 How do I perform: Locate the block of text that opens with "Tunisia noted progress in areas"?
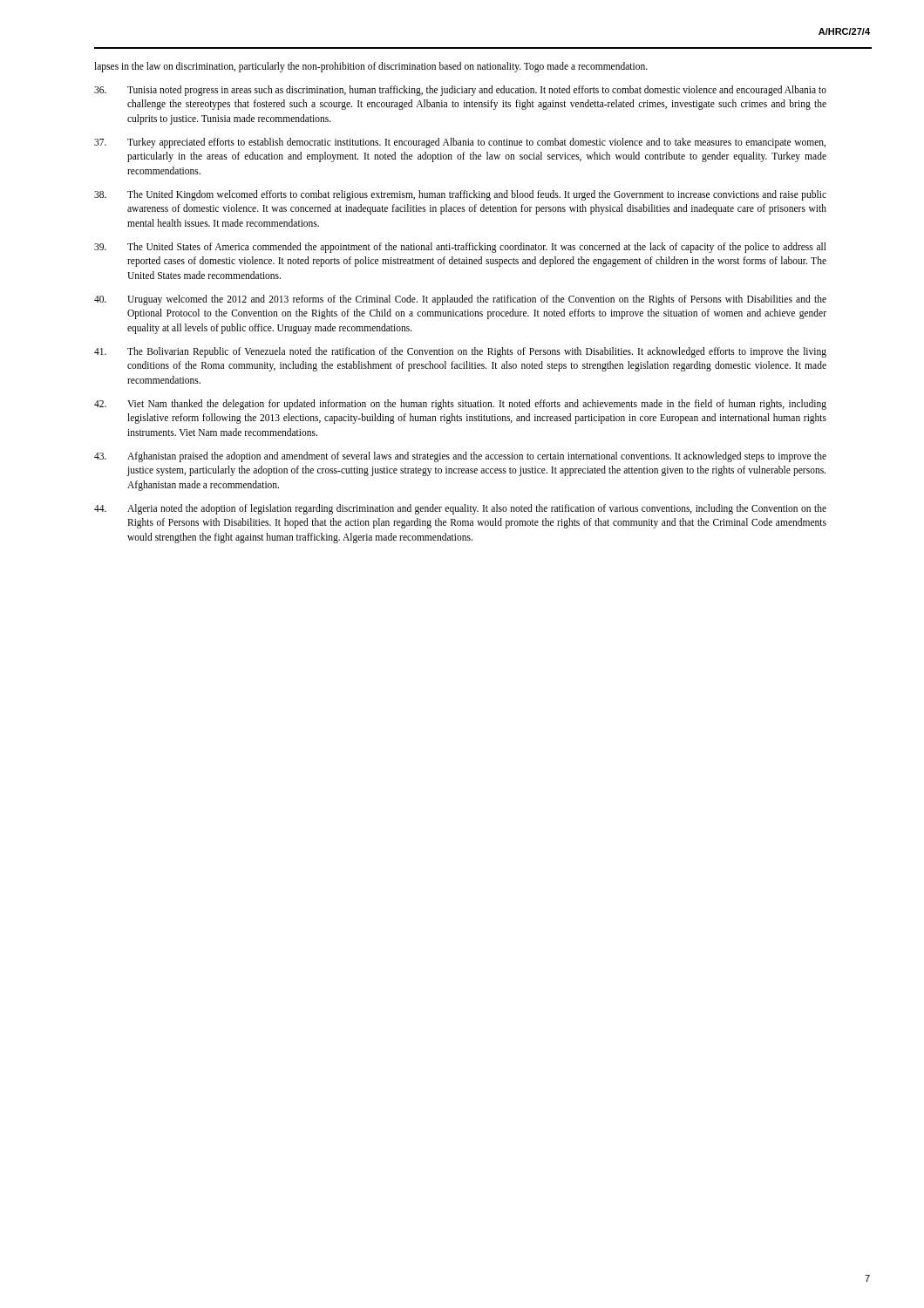460,104
